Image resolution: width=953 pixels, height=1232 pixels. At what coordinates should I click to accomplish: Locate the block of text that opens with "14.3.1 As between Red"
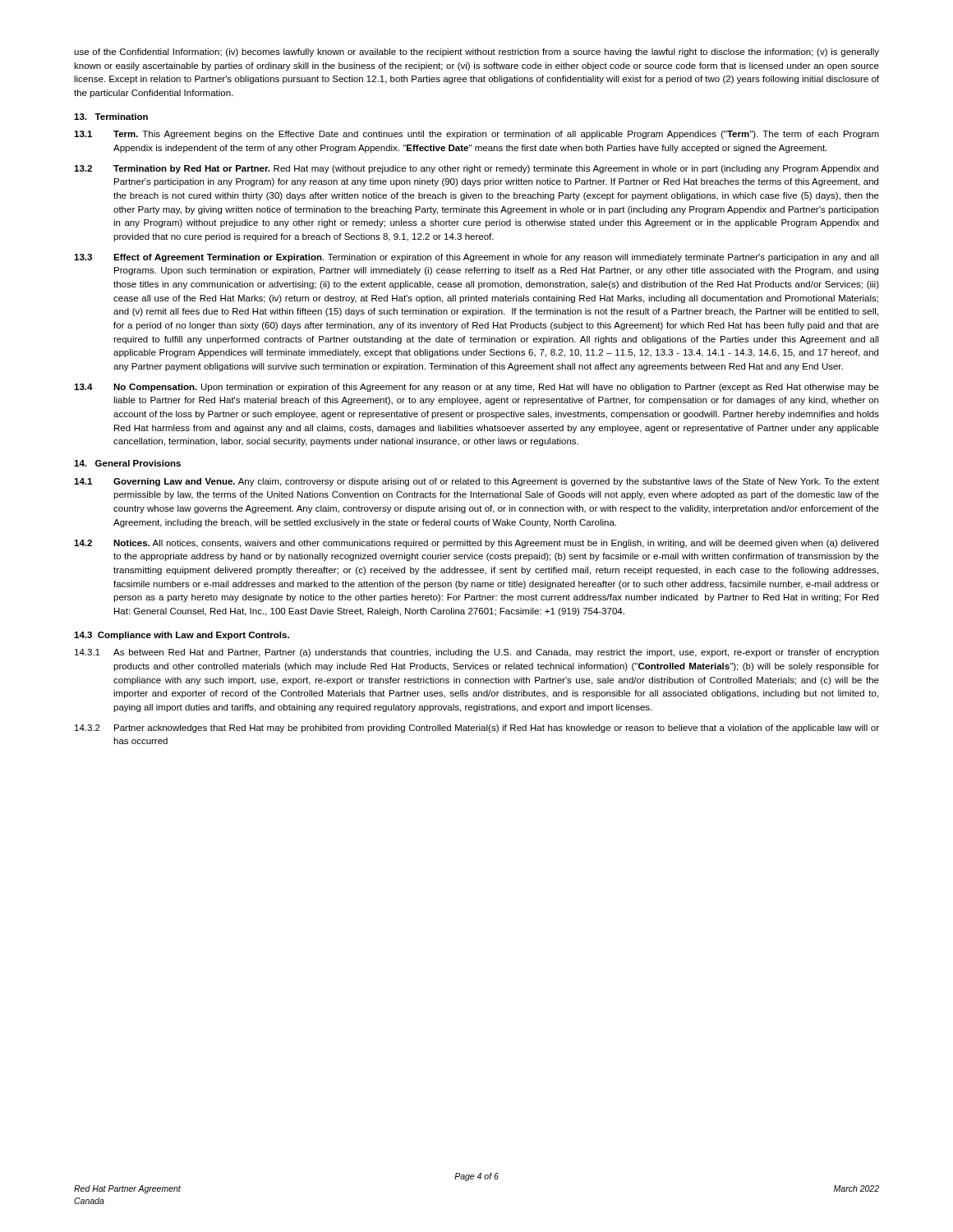(476, 680)
